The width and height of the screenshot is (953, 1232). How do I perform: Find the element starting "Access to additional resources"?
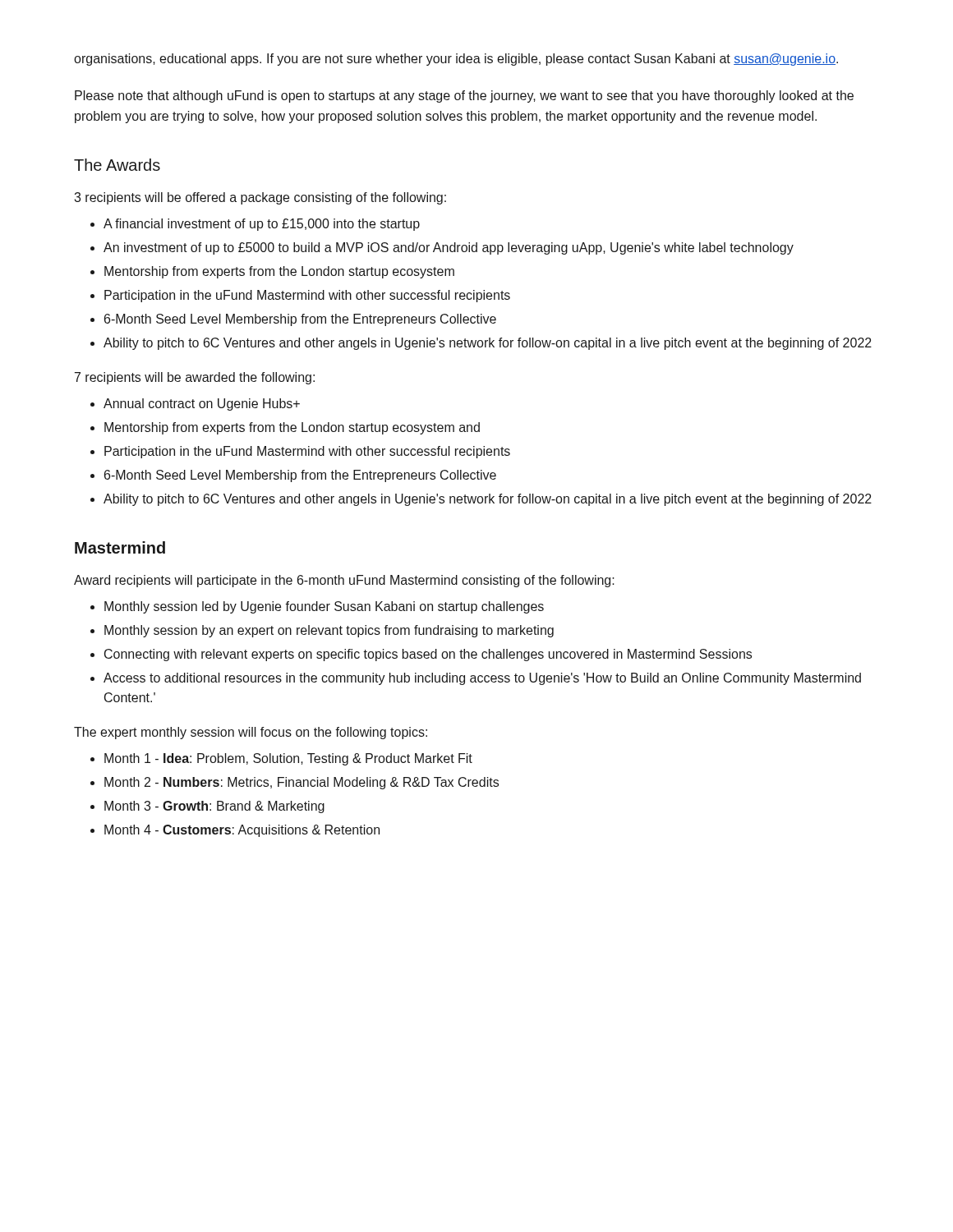(x=483, y=688)
